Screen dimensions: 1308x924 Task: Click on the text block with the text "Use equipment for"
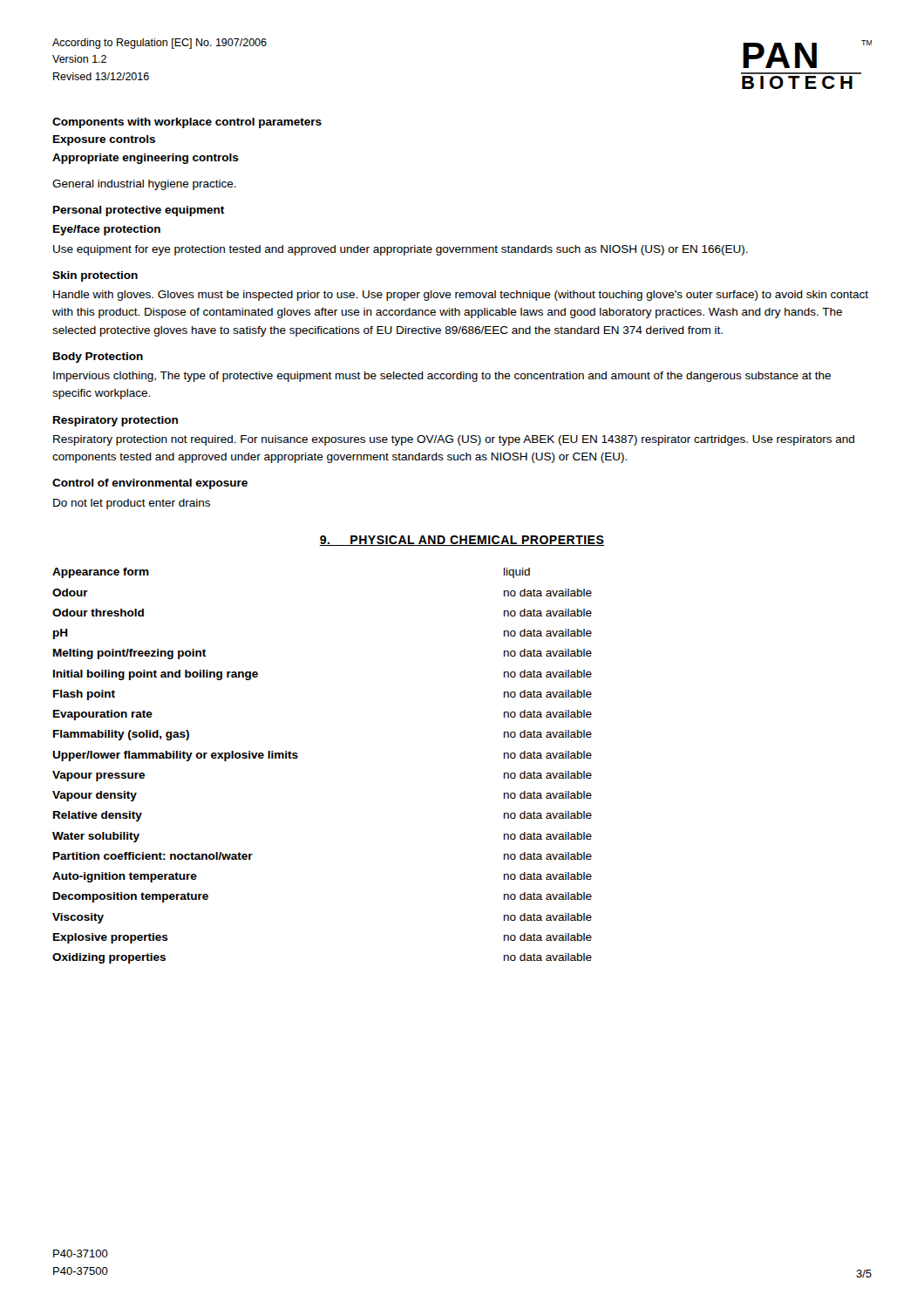pos(462,249)
